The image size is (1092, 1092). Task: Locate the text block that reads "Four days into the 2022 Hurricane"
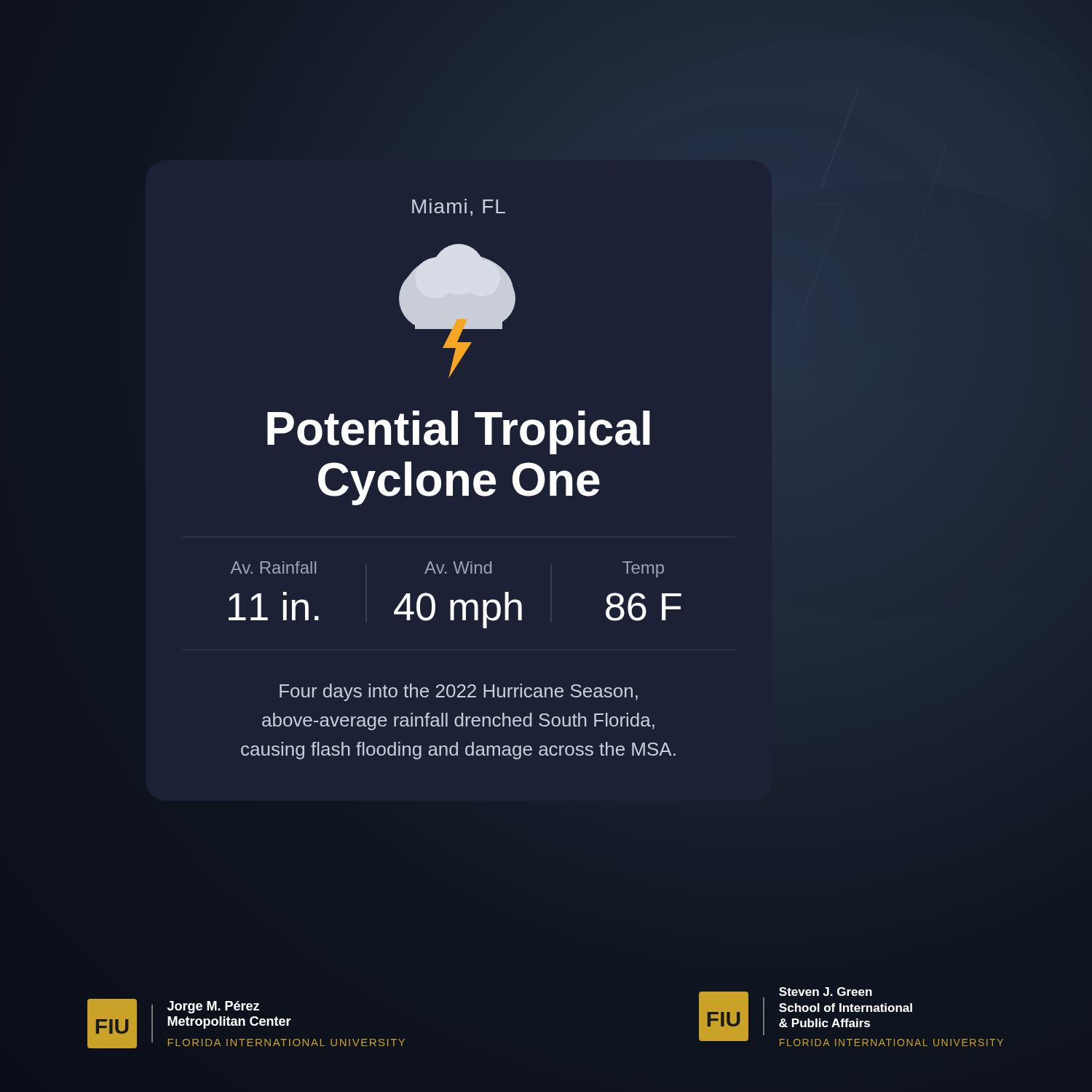pyautogui.click(x=459, y=720)
